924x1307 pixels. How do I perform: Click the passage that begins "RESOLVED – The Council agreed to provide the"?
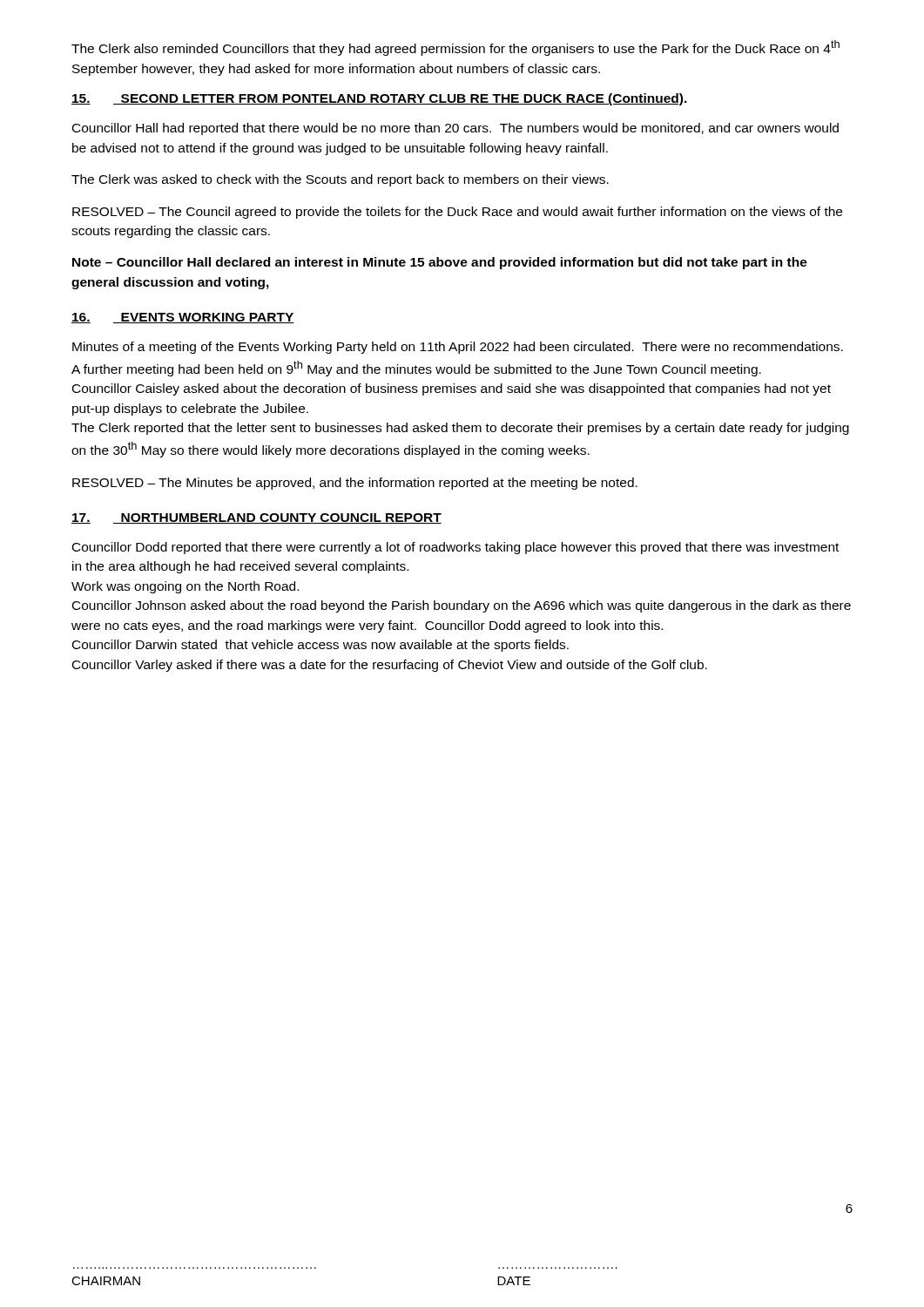[x=457, y=221]
